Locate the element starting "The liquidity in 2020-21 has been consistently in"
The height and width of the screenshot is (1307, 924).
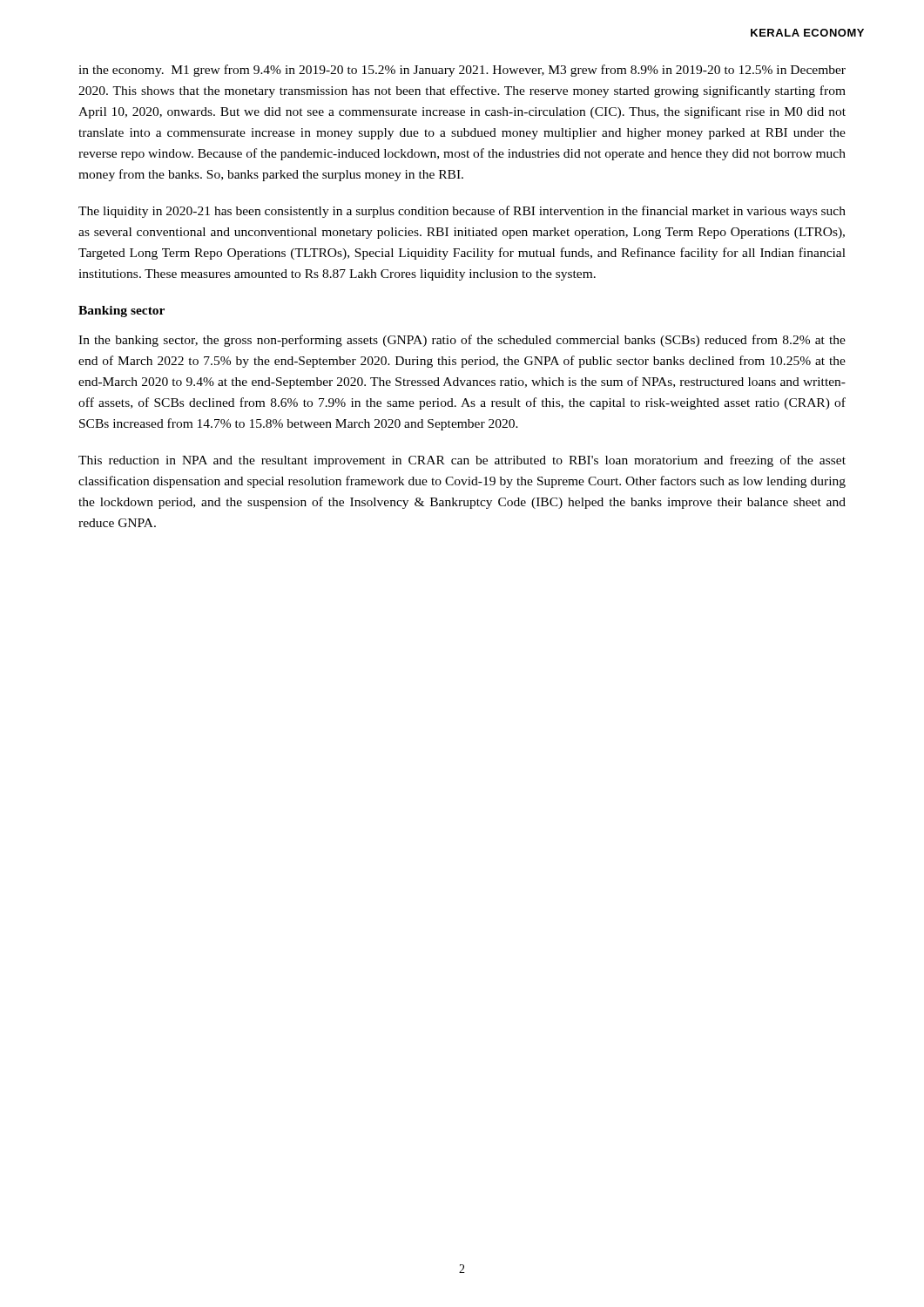462,242
